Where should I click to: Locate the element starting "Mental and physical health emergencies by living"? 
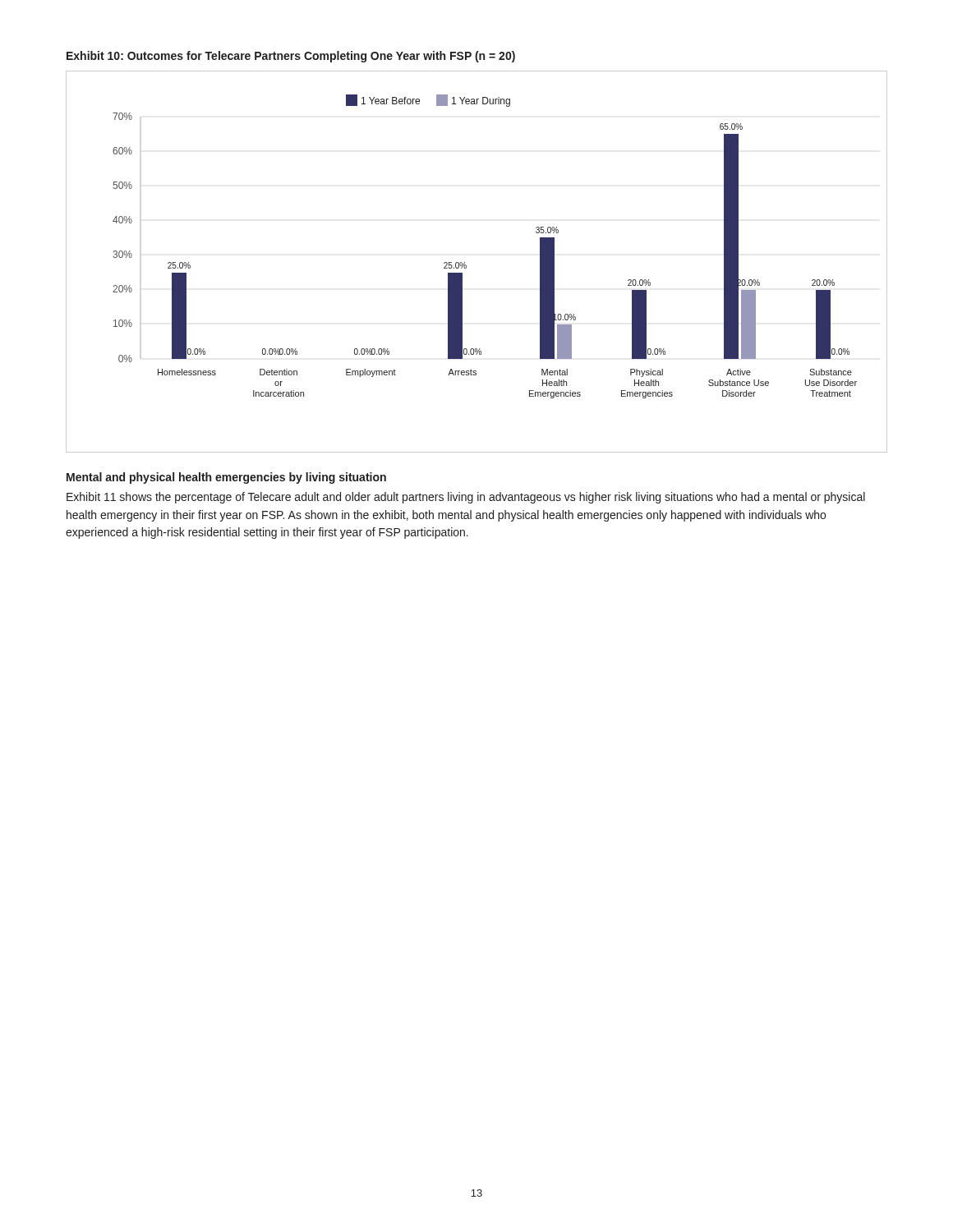click(226, 477)
